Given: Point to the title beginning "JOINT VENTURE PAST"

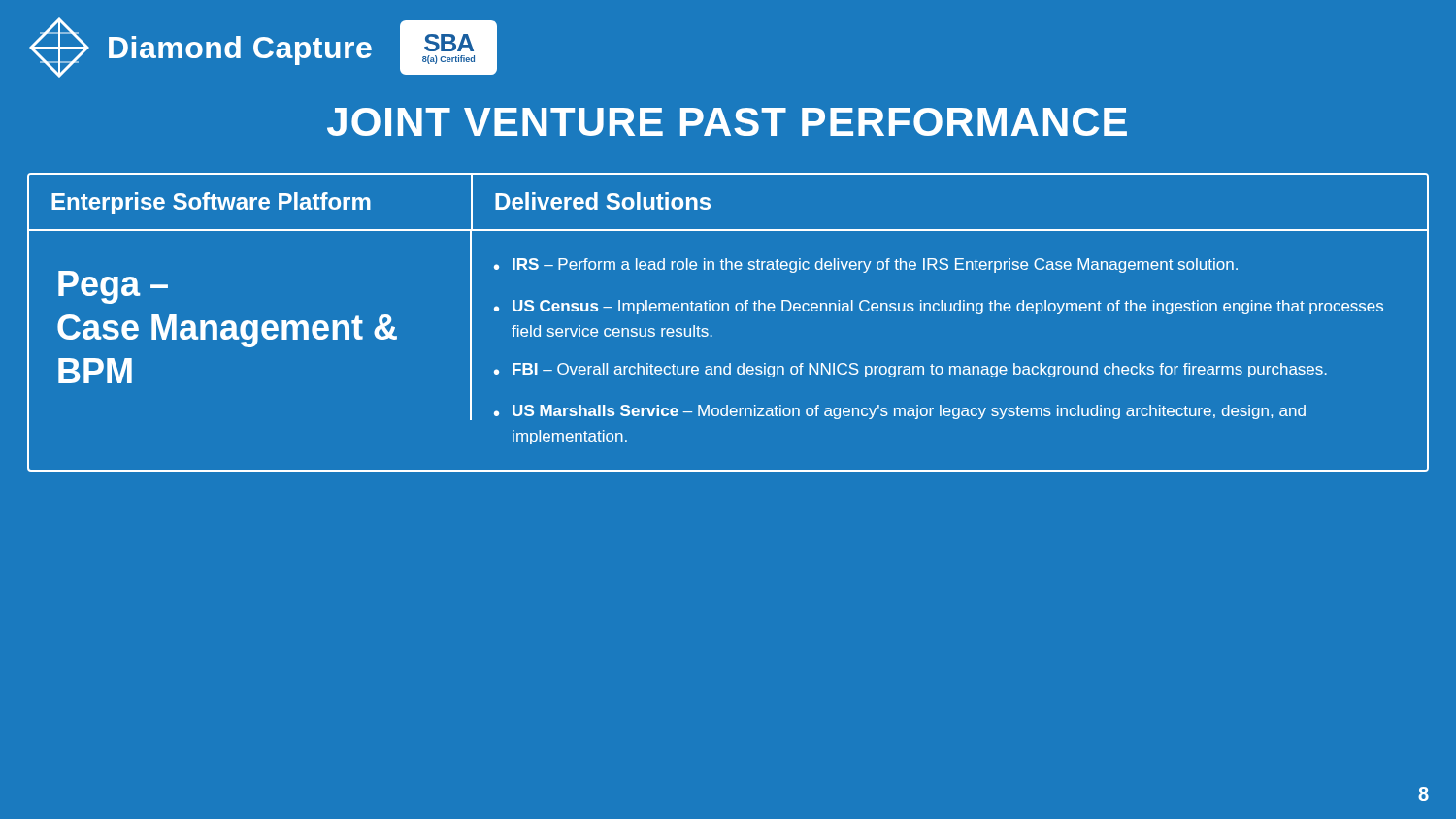Looking at the screenshot, I should (728, 122).
